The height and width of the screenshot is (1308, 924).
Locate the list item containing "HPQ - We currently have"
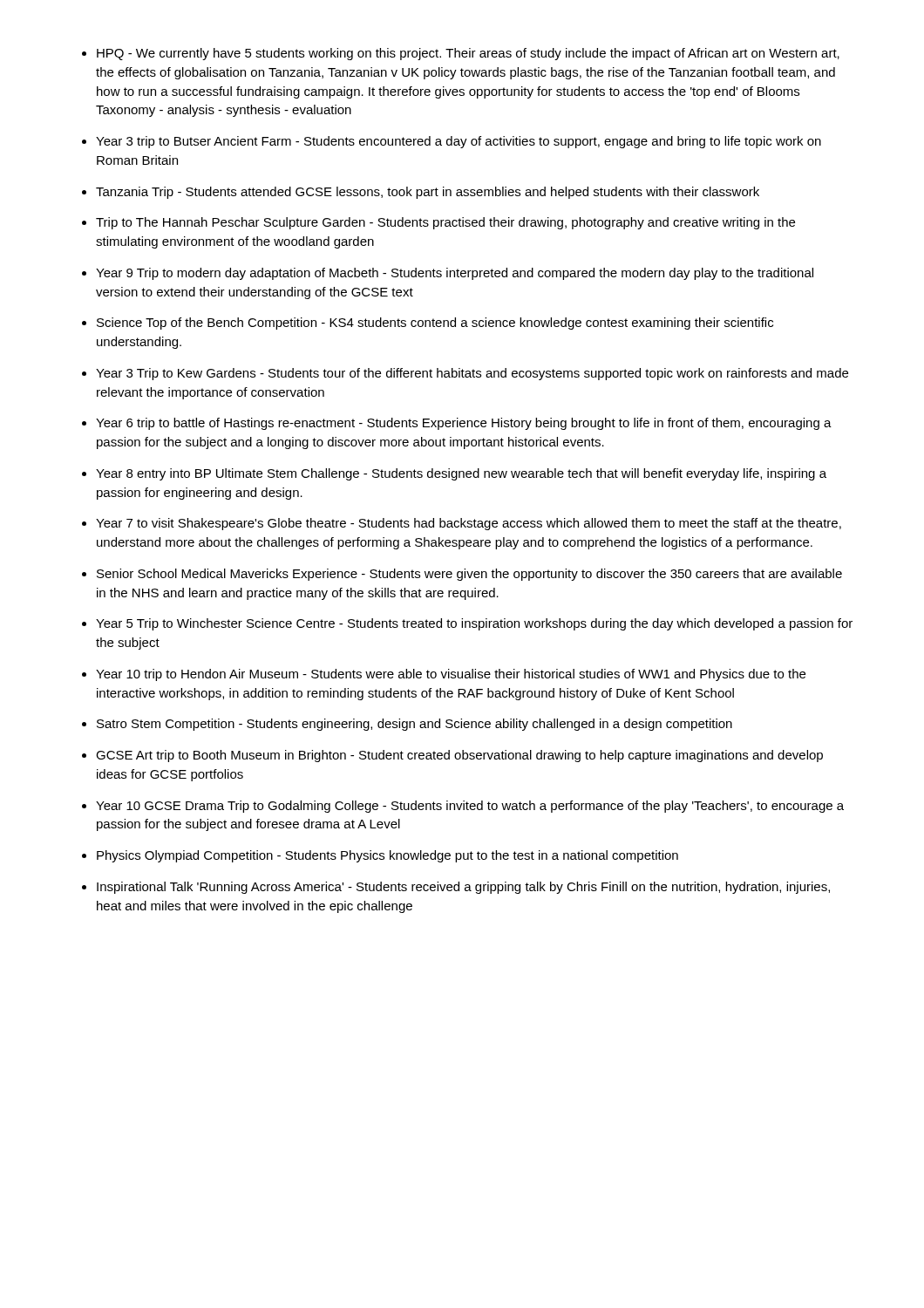(468, 81)
